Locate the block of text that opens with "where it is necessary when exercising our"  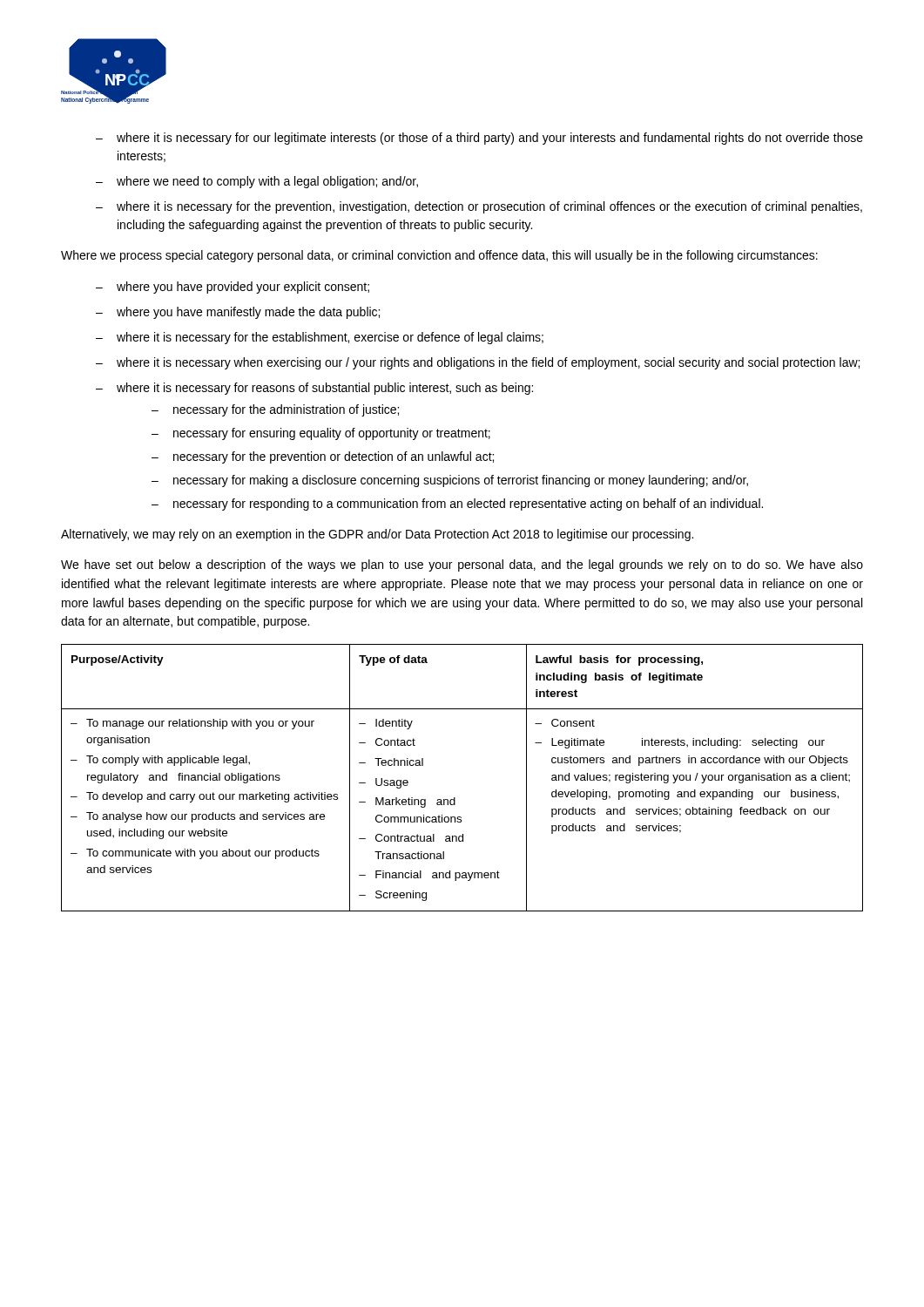pyautogui.click(x=489, y=362)
